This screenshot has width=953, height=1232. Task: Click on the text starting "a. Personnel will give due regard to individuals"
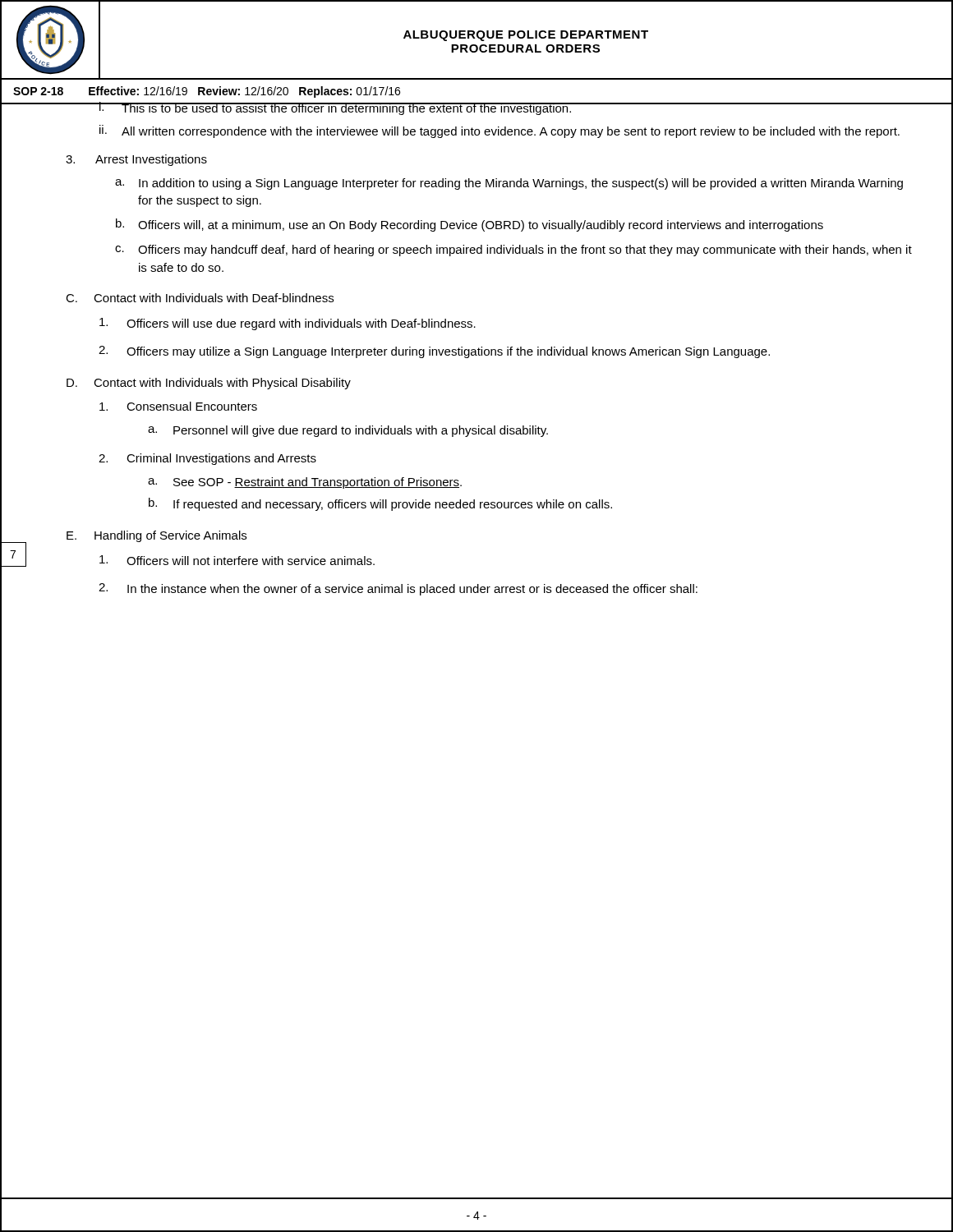534,430
